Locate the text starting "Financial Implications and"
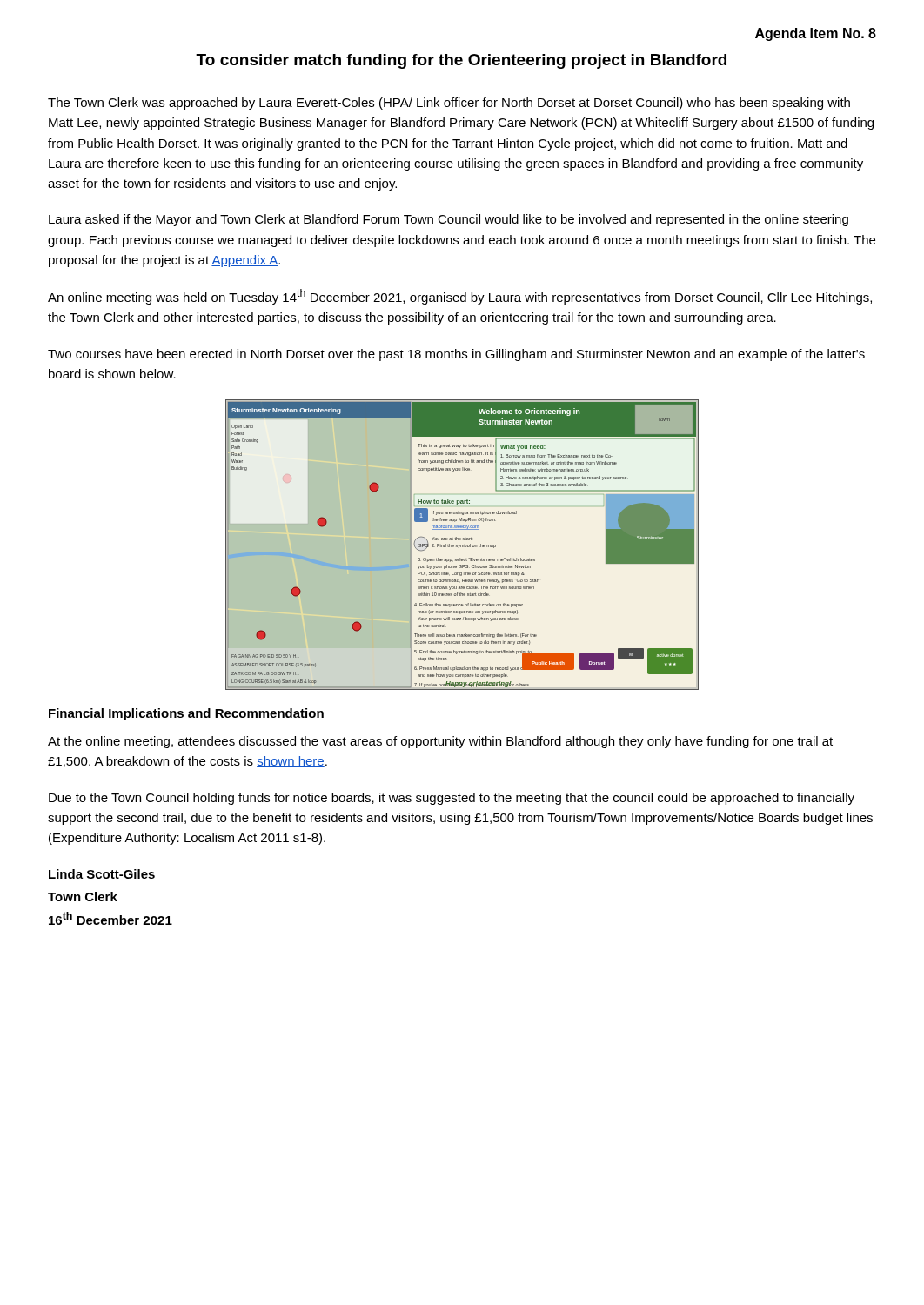Screen dimensions: 1305x924 click(x=186, y=713)
